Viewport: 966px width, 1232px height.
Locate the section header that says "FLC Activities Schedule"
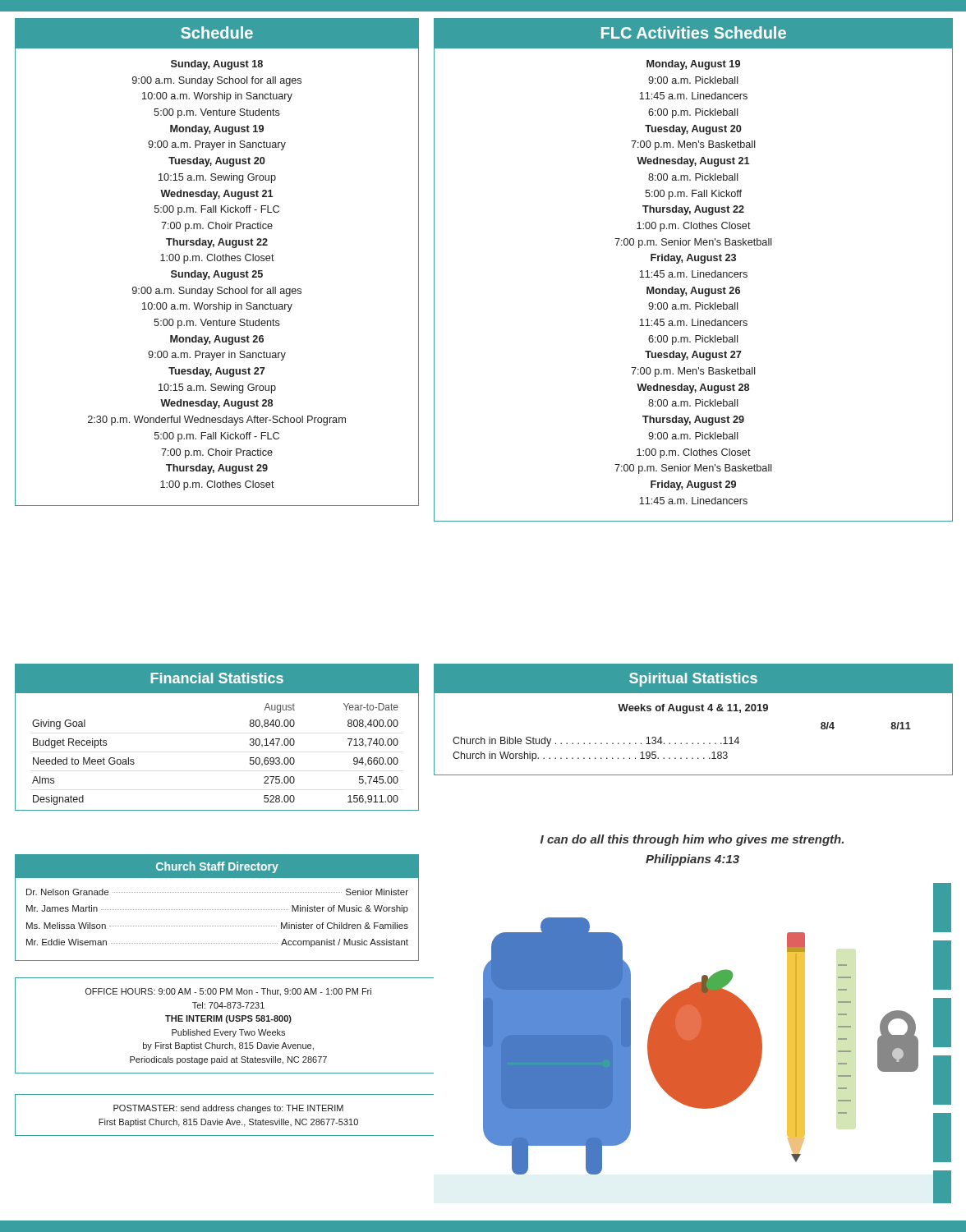click(693, 270)
